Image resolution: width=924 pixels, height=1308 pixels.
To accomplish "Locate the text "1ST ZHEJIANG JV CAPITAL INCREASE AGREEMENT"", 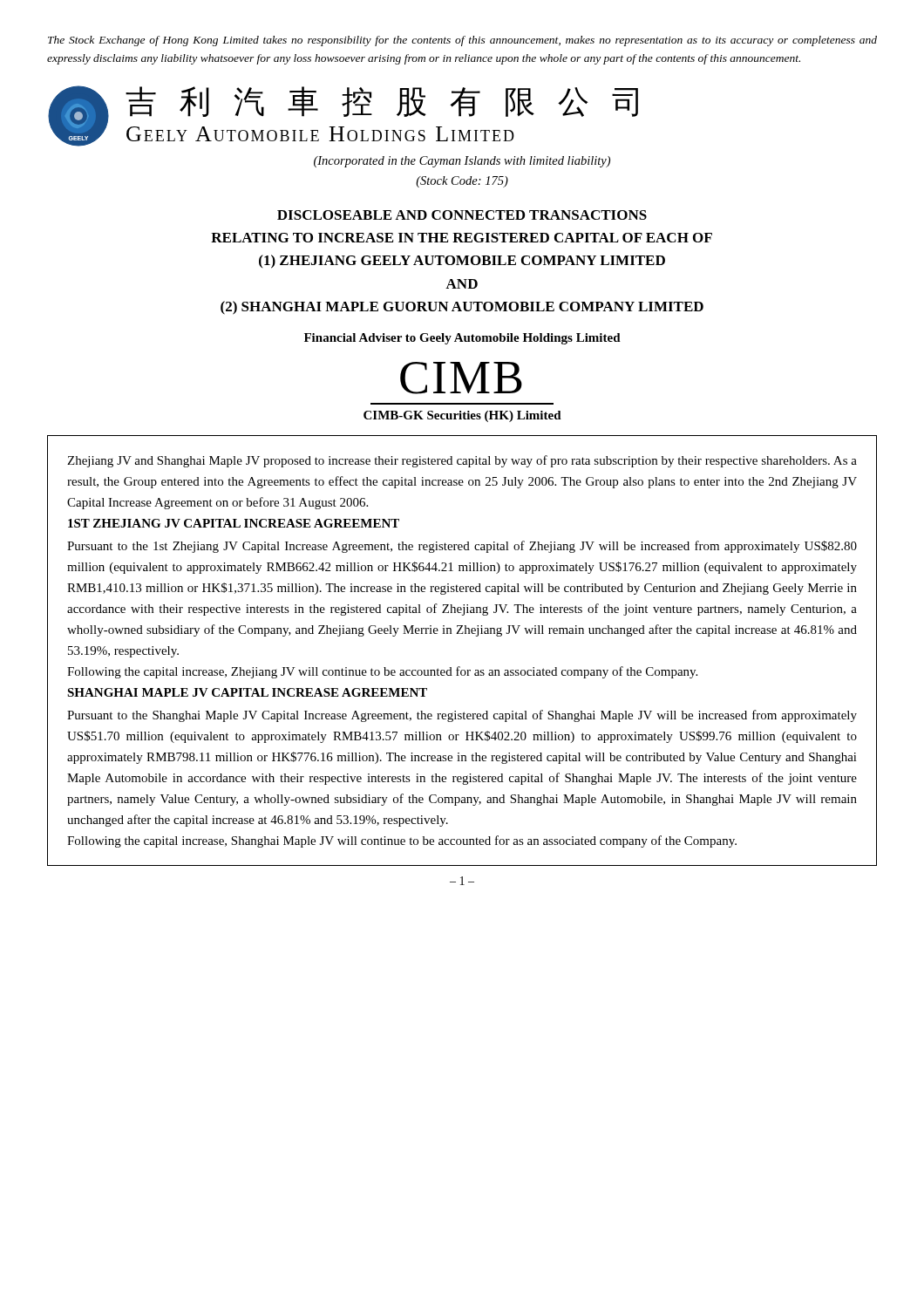I will [x=233, y=524].
